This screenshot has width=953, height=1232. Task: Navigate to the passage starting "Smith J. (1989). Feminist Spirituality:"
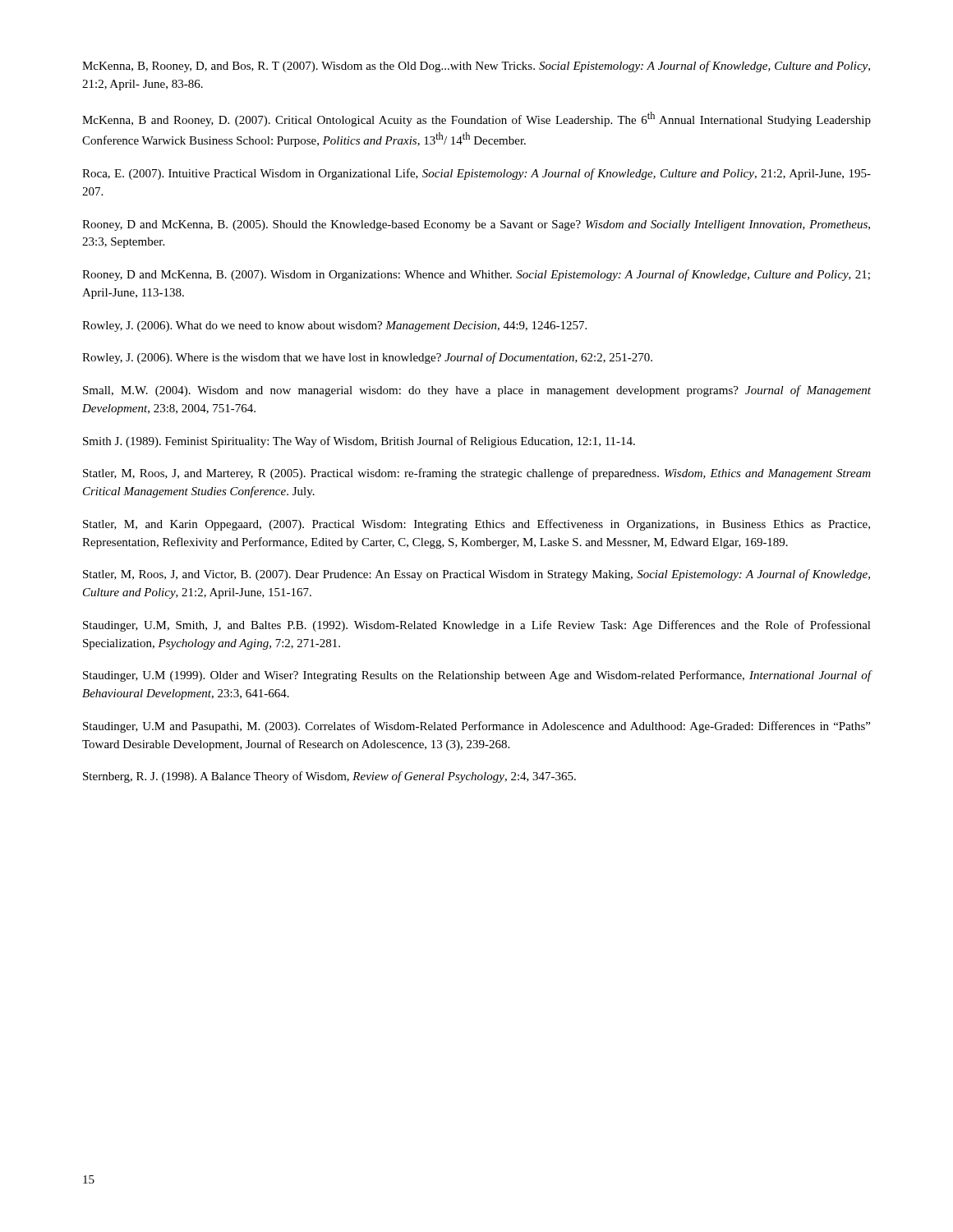coord(359,441)
